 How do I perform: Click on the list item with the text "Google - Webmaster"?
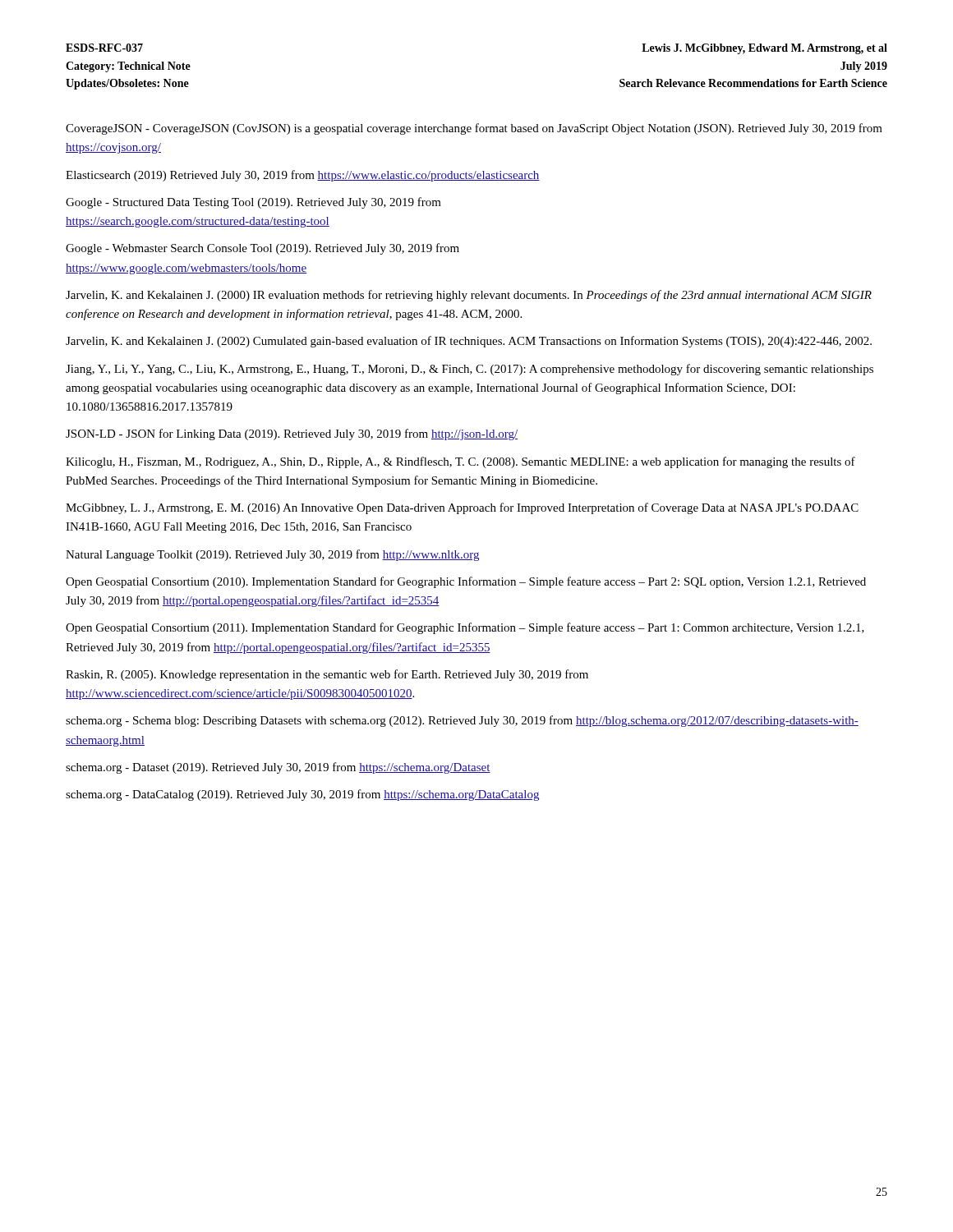click(263, 258)
